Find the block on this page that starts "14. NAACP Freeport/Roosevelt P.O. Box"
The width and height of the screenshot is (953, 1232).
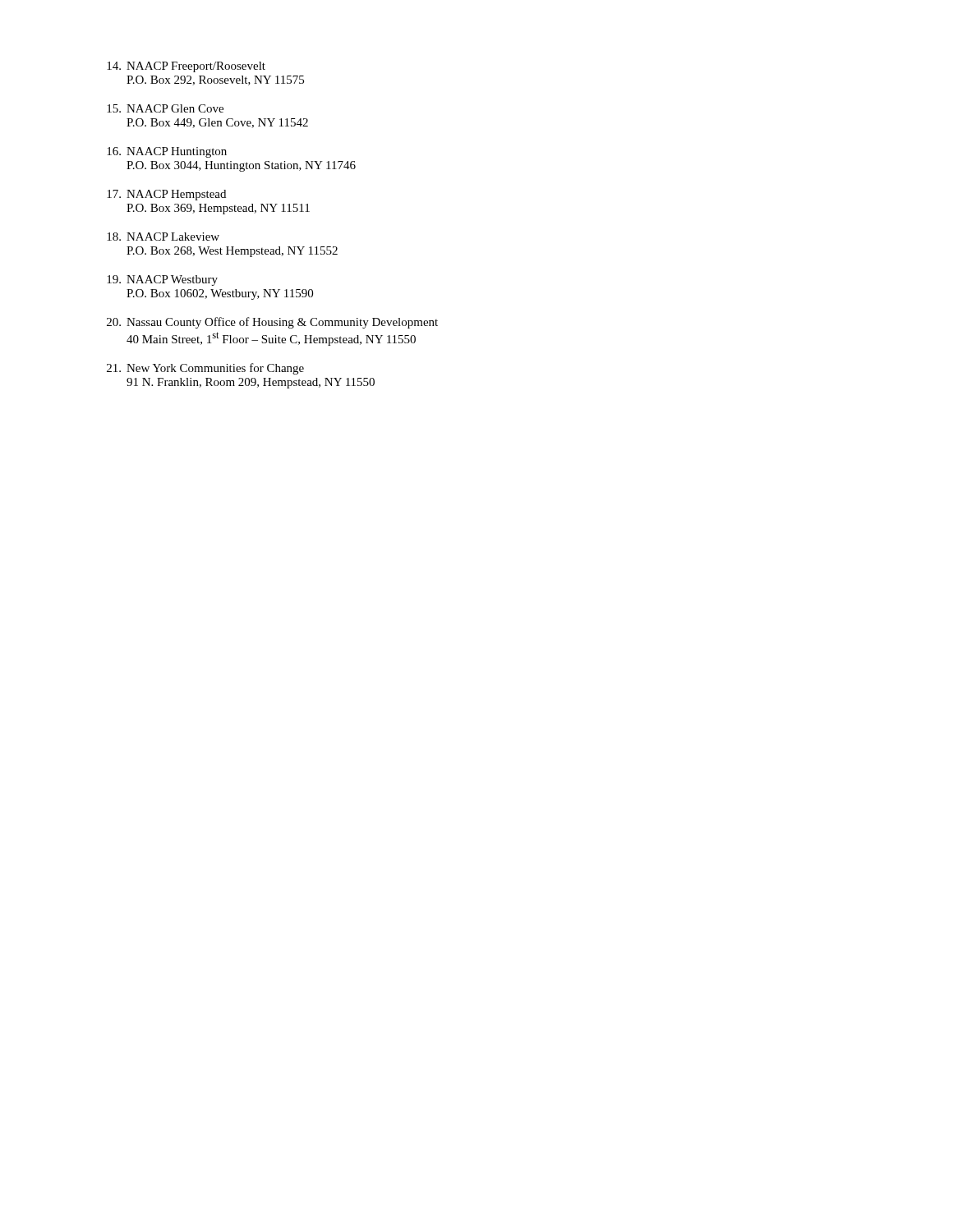(186, 67)
